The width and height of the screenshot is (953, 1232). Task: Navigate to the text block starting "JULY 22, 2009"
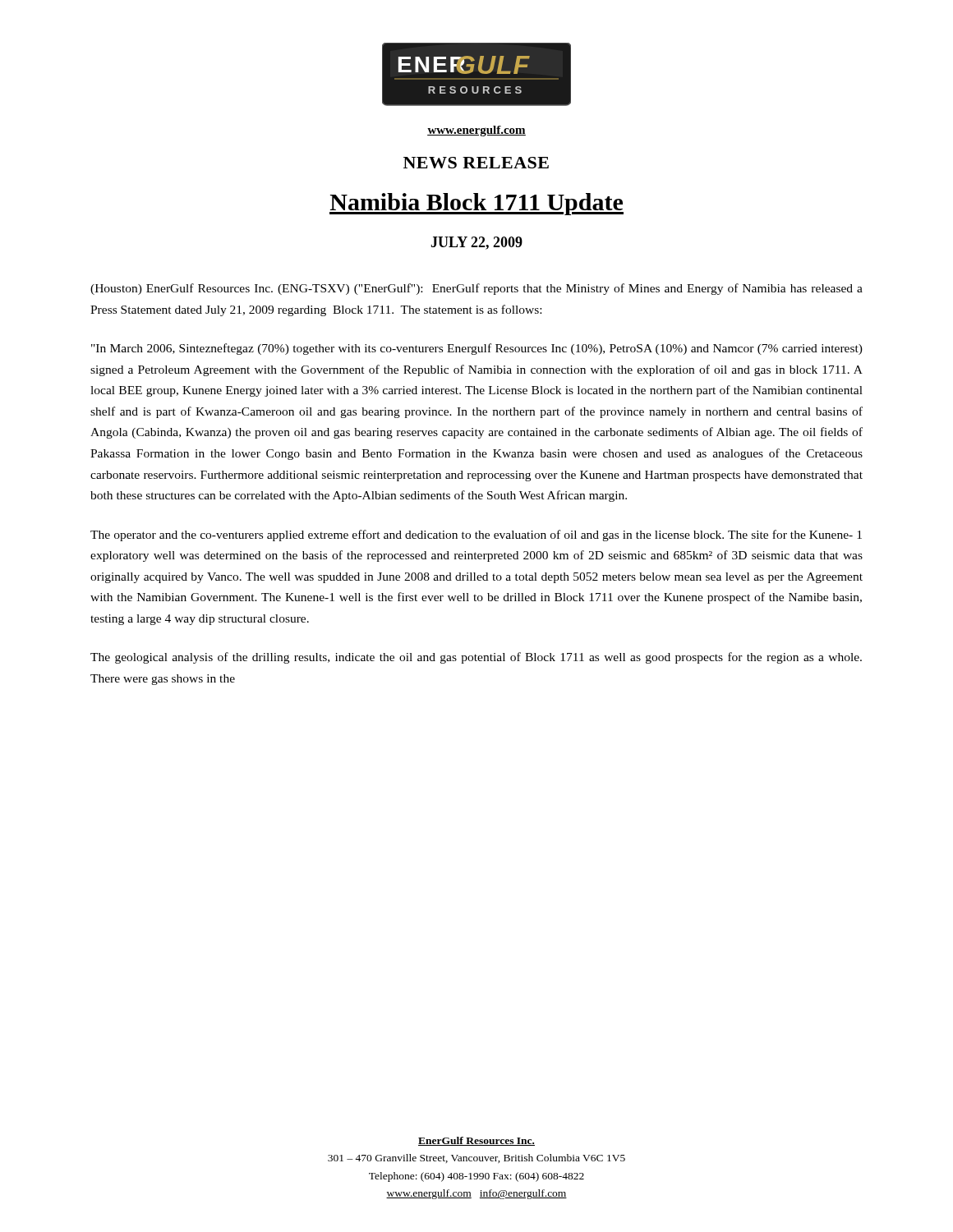[476, 242]
